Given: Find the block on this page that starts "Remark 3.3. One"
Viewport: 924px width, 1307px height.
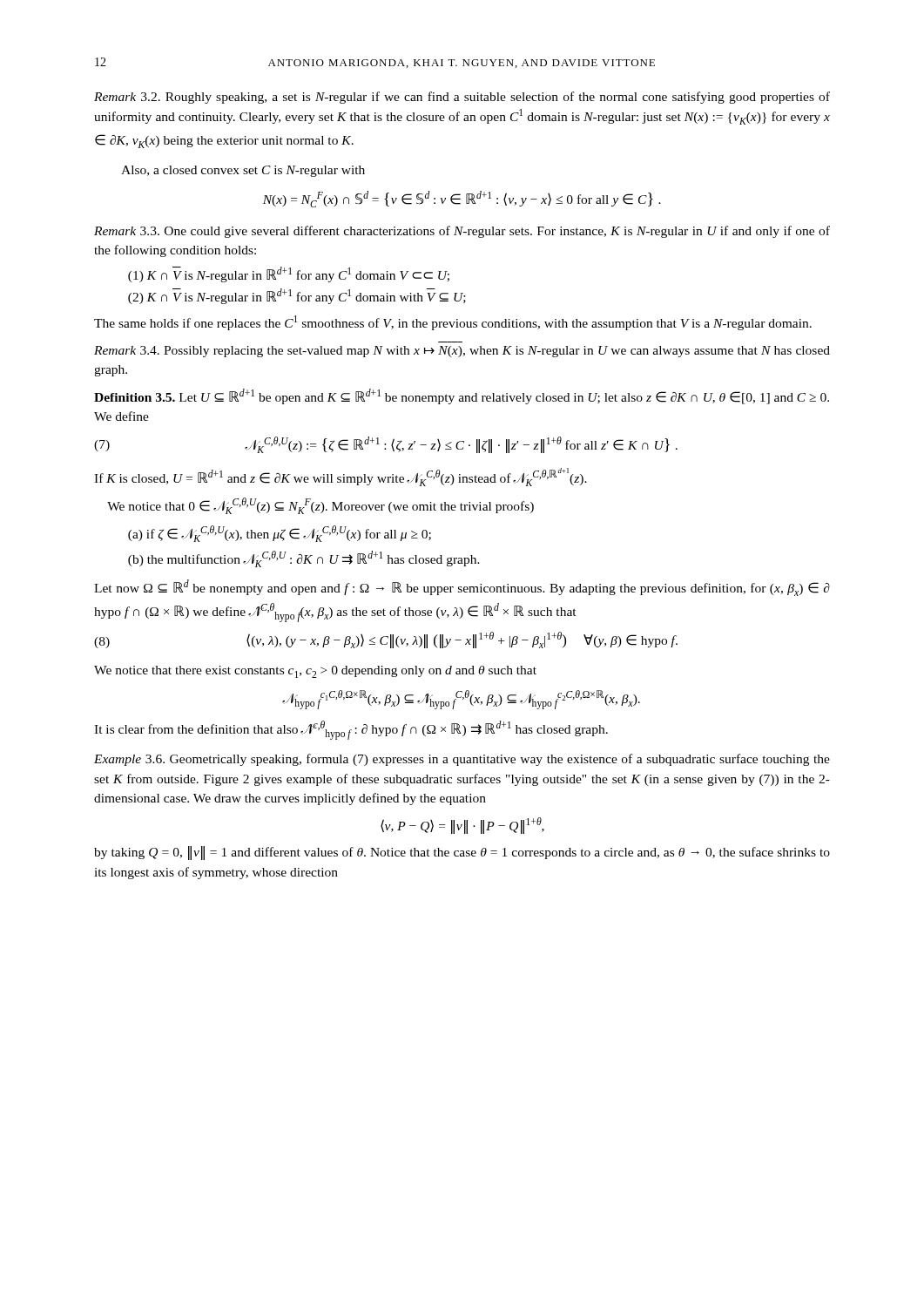Looking at the screenshot, I should (462, 240).
